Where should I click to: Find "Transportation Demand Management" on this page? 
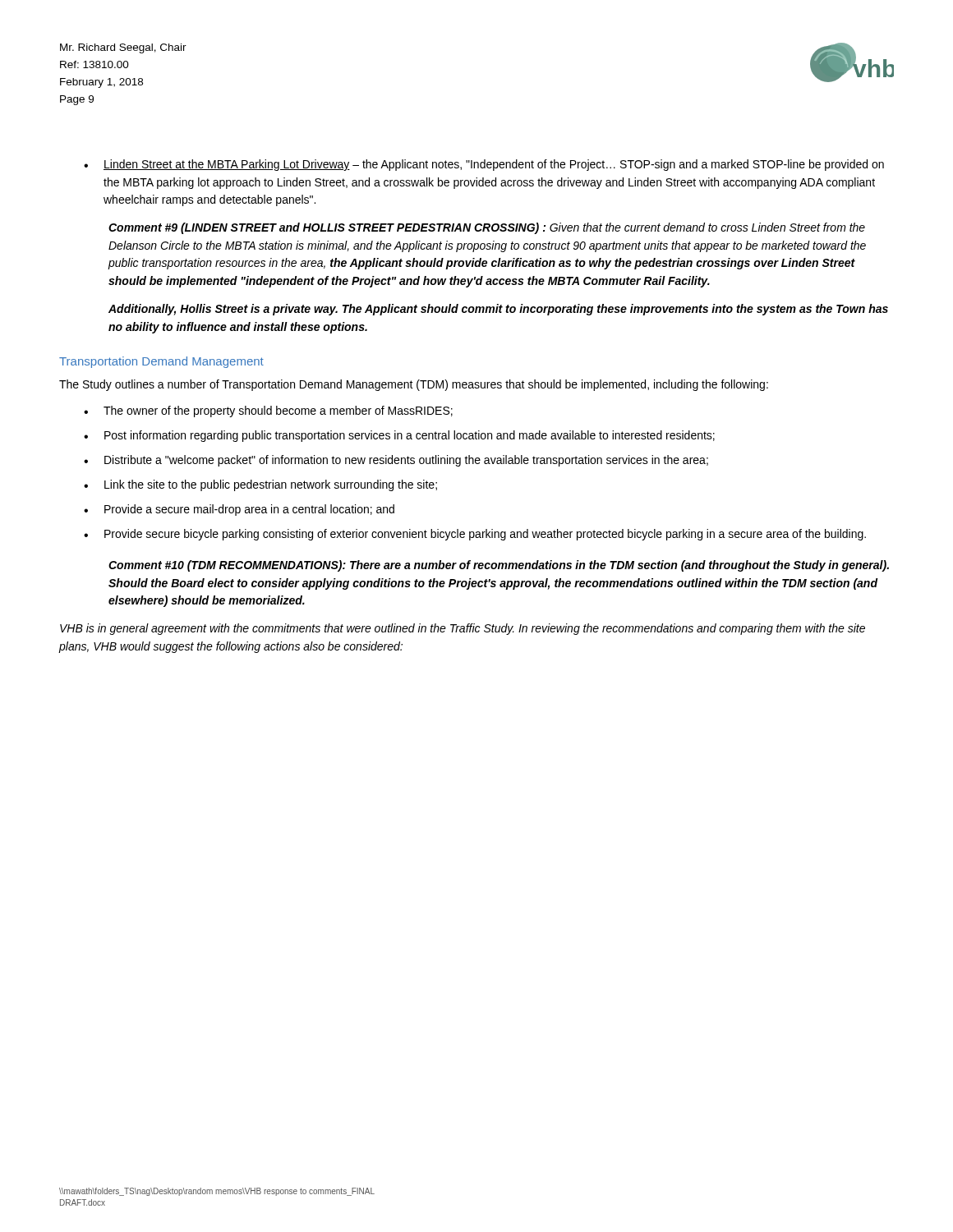161,362
